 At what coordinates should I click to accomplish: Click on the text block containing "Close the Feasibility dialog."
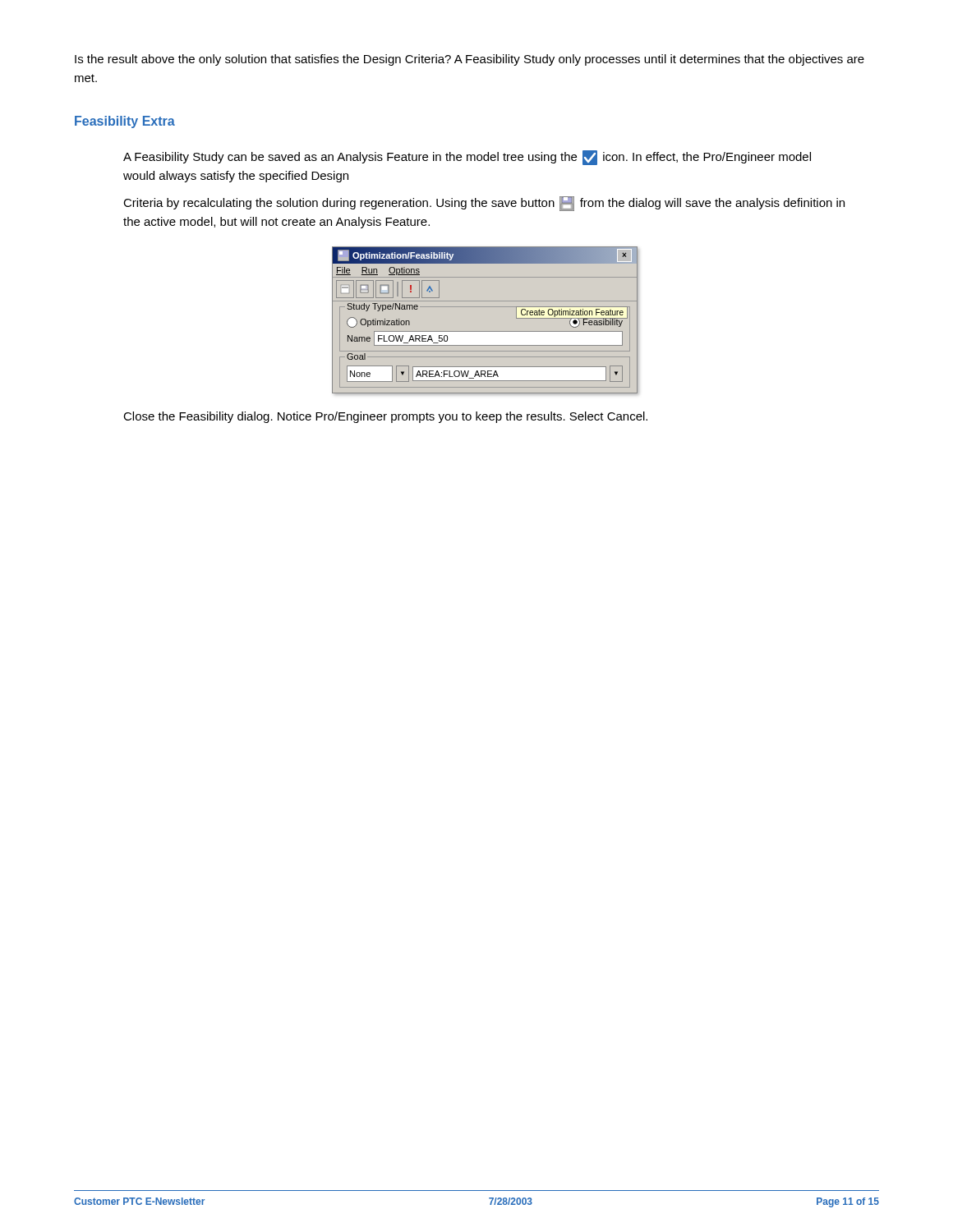[x=386, y=416]
